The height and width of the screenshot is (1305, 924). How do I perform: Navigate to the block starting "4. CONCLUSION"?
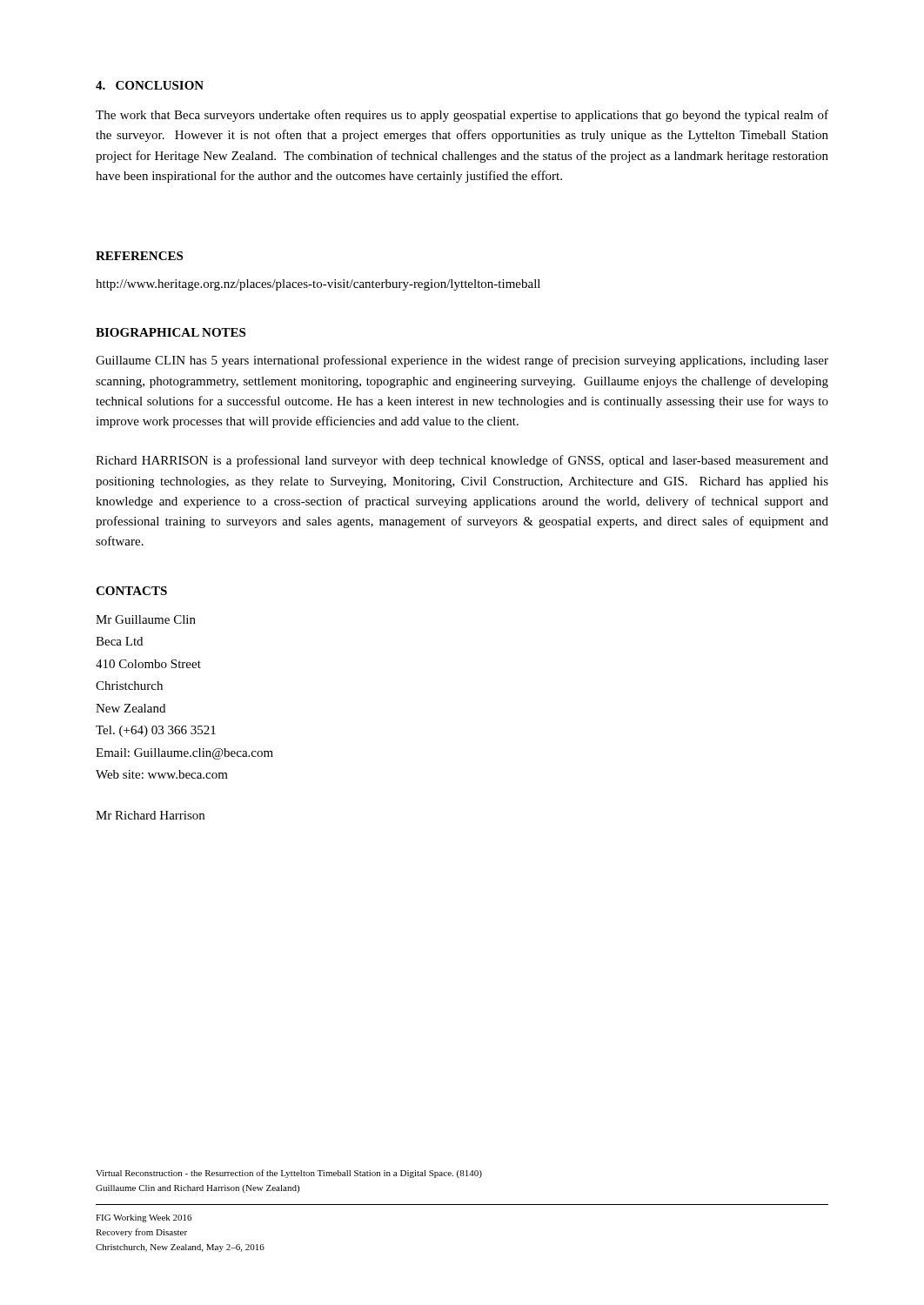point(150,85)
